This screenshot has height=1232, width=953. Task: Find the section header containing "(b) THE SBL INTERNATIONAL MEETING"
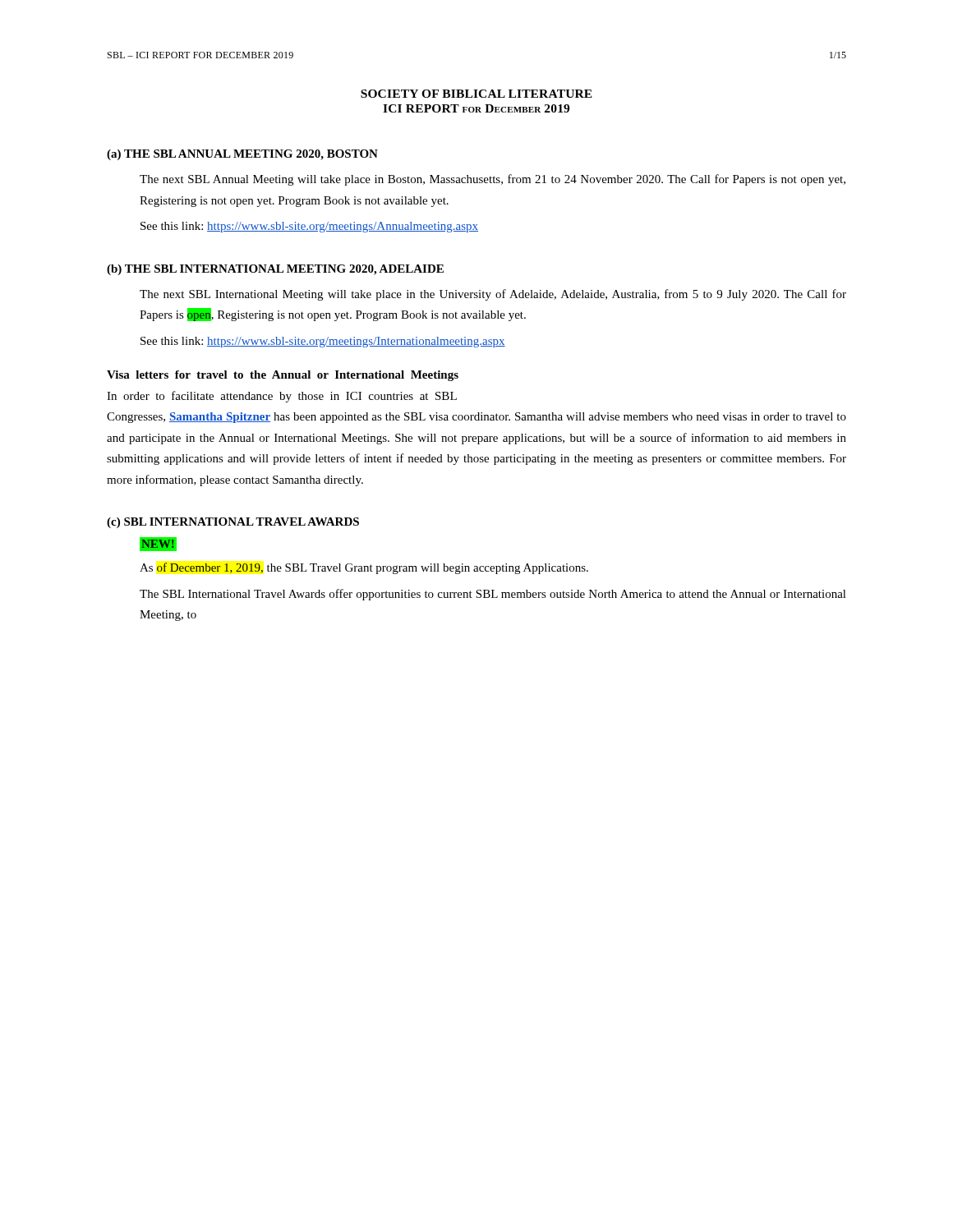(276, 268)
